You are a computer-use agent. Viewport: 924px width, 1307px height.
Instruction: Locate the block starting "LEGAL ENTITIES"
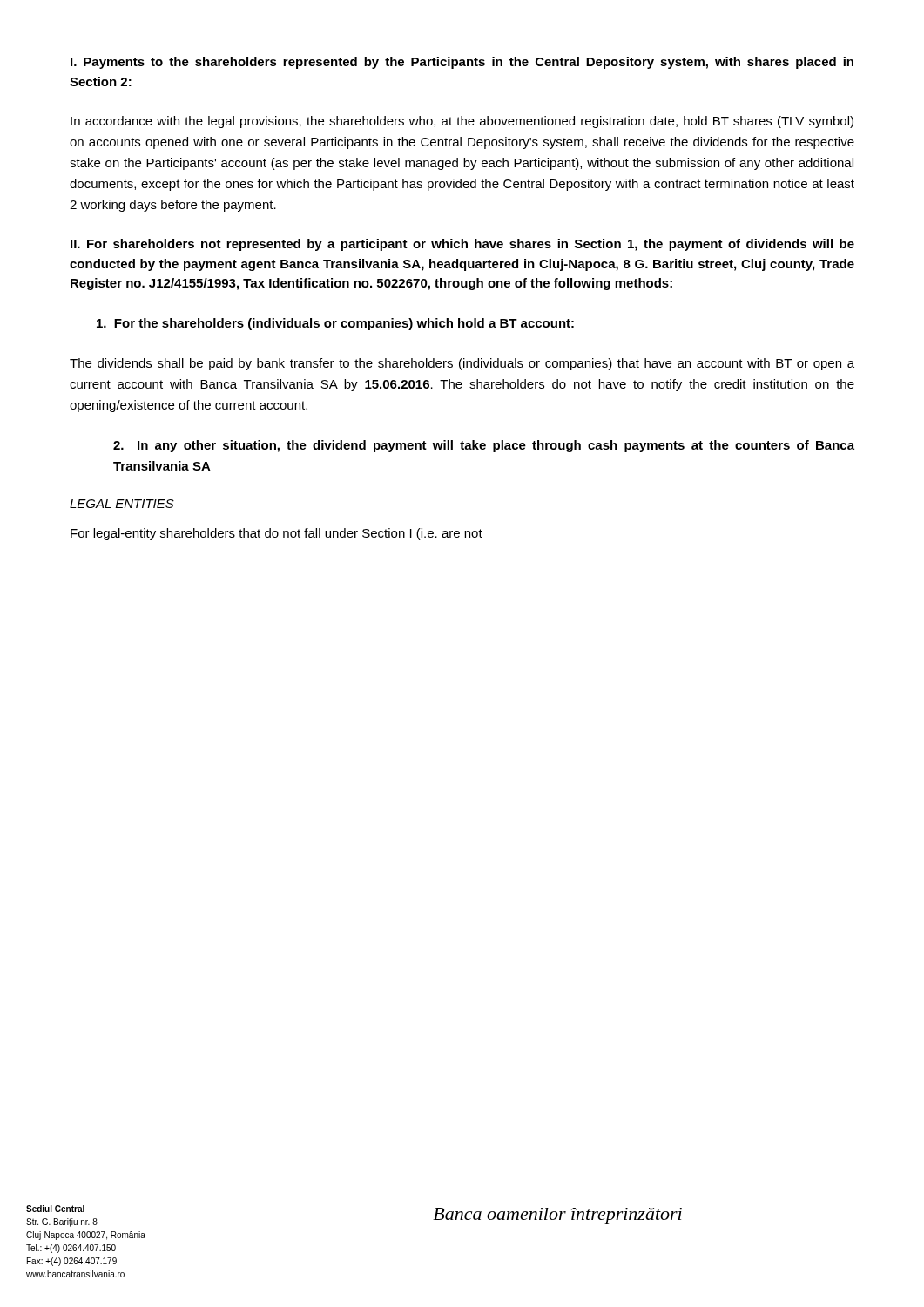(x=122, y=503)
